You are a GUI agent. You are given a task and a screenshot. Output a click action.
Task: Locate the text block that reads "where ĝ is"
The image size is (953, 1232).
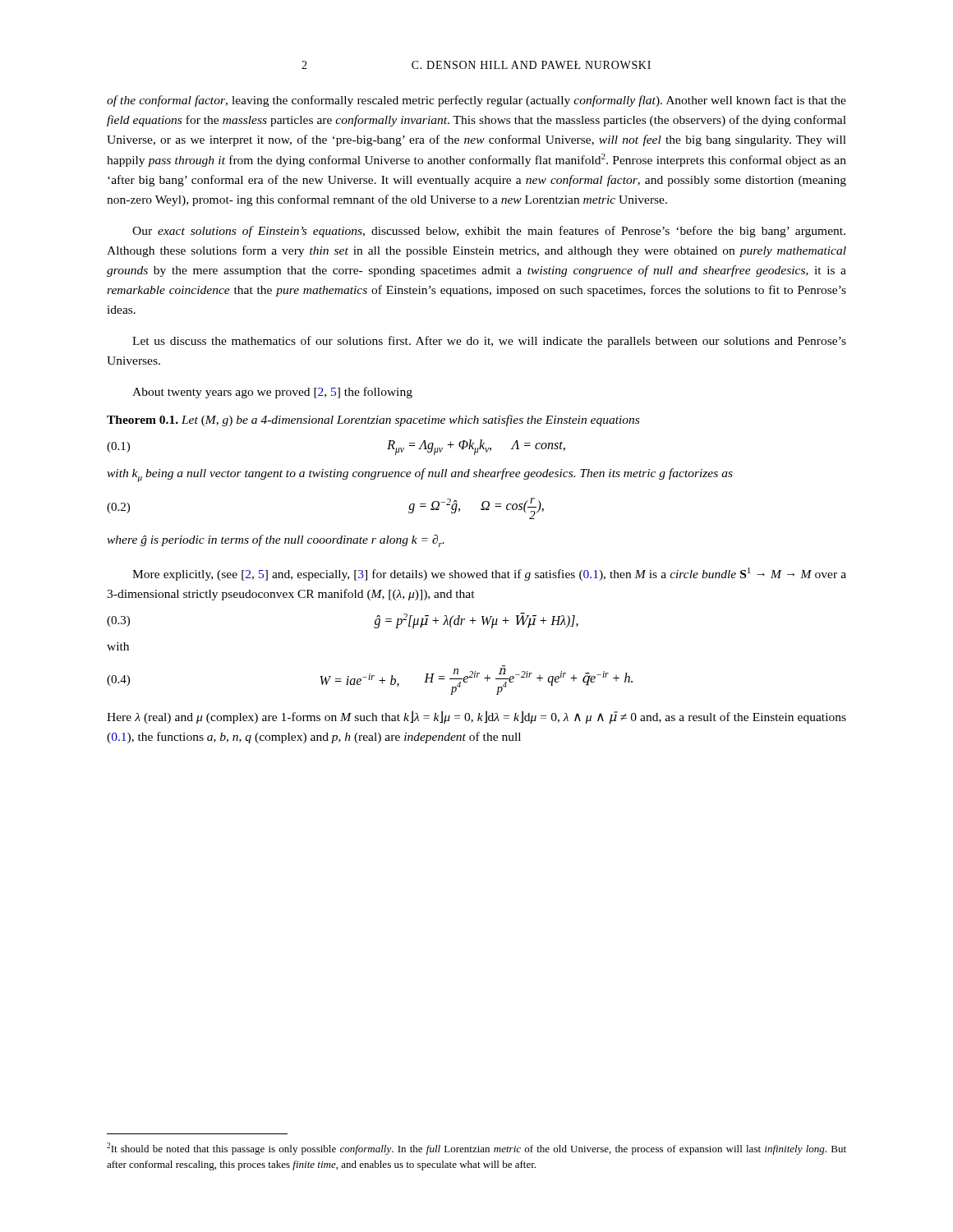[x=276, y=541]
